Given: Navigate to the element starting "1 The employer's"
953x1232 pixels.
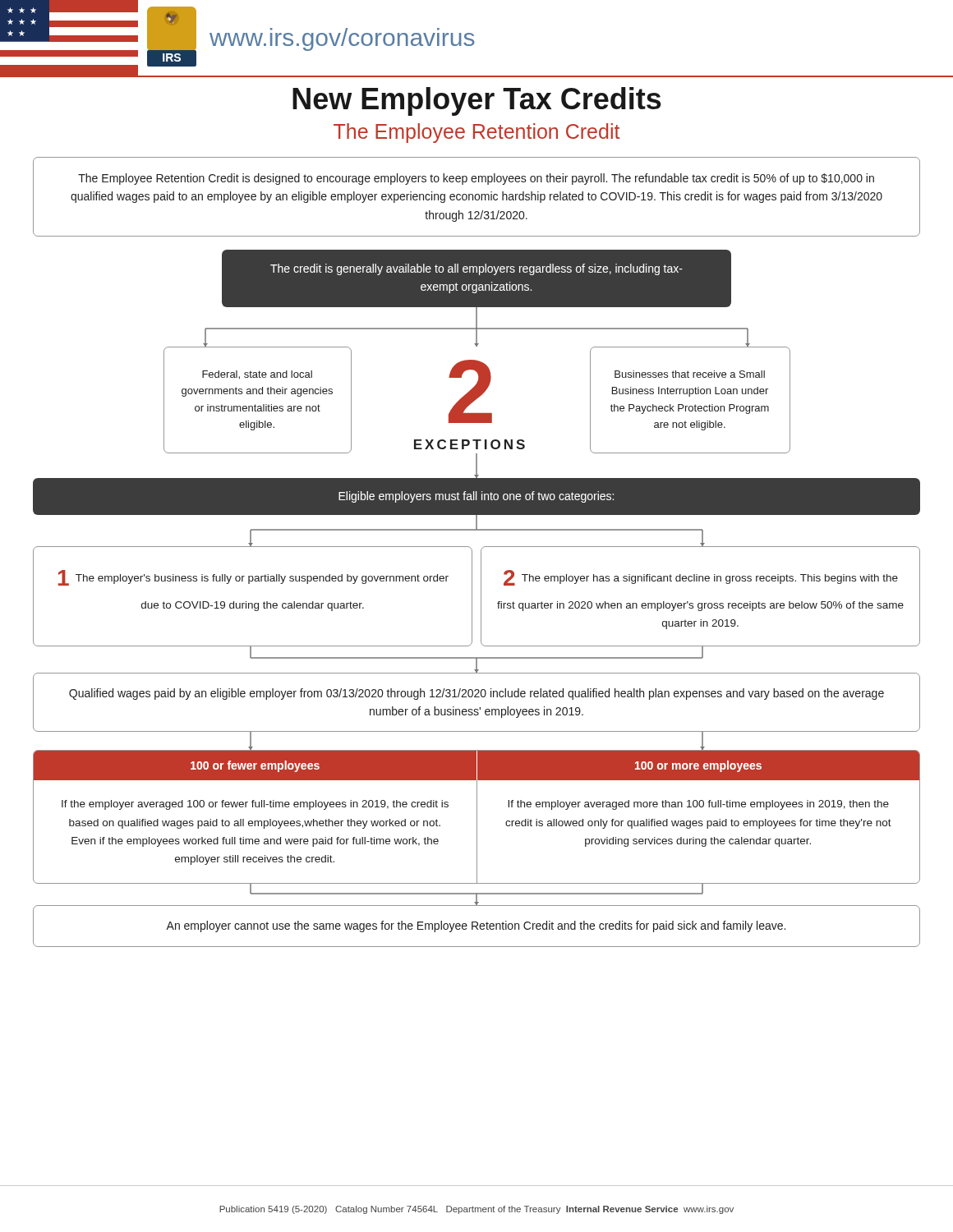Looking at the screenshot, I should [253, 588].
